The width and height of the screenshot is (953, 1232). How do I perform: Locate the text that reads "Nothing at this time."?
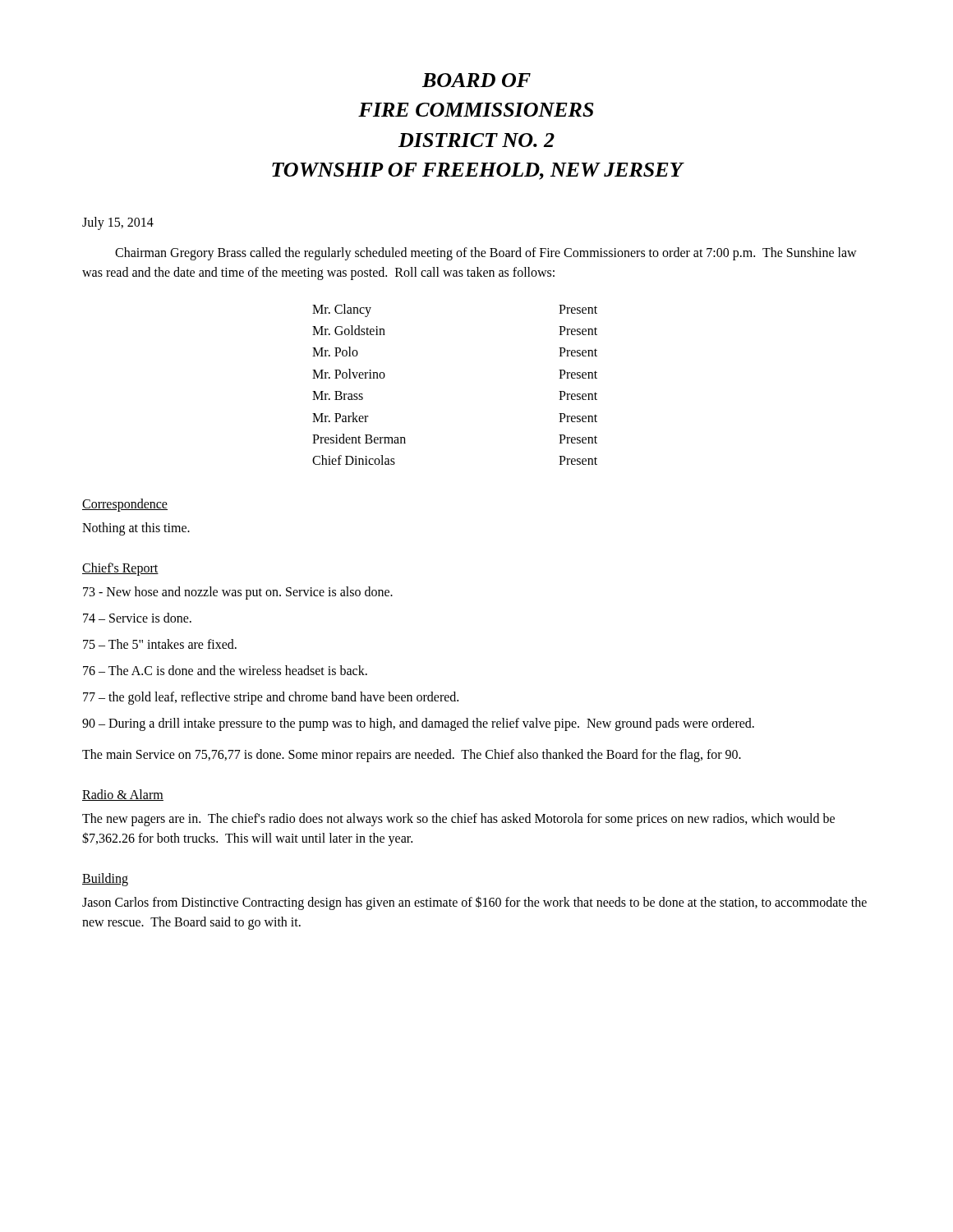point(136,527)
